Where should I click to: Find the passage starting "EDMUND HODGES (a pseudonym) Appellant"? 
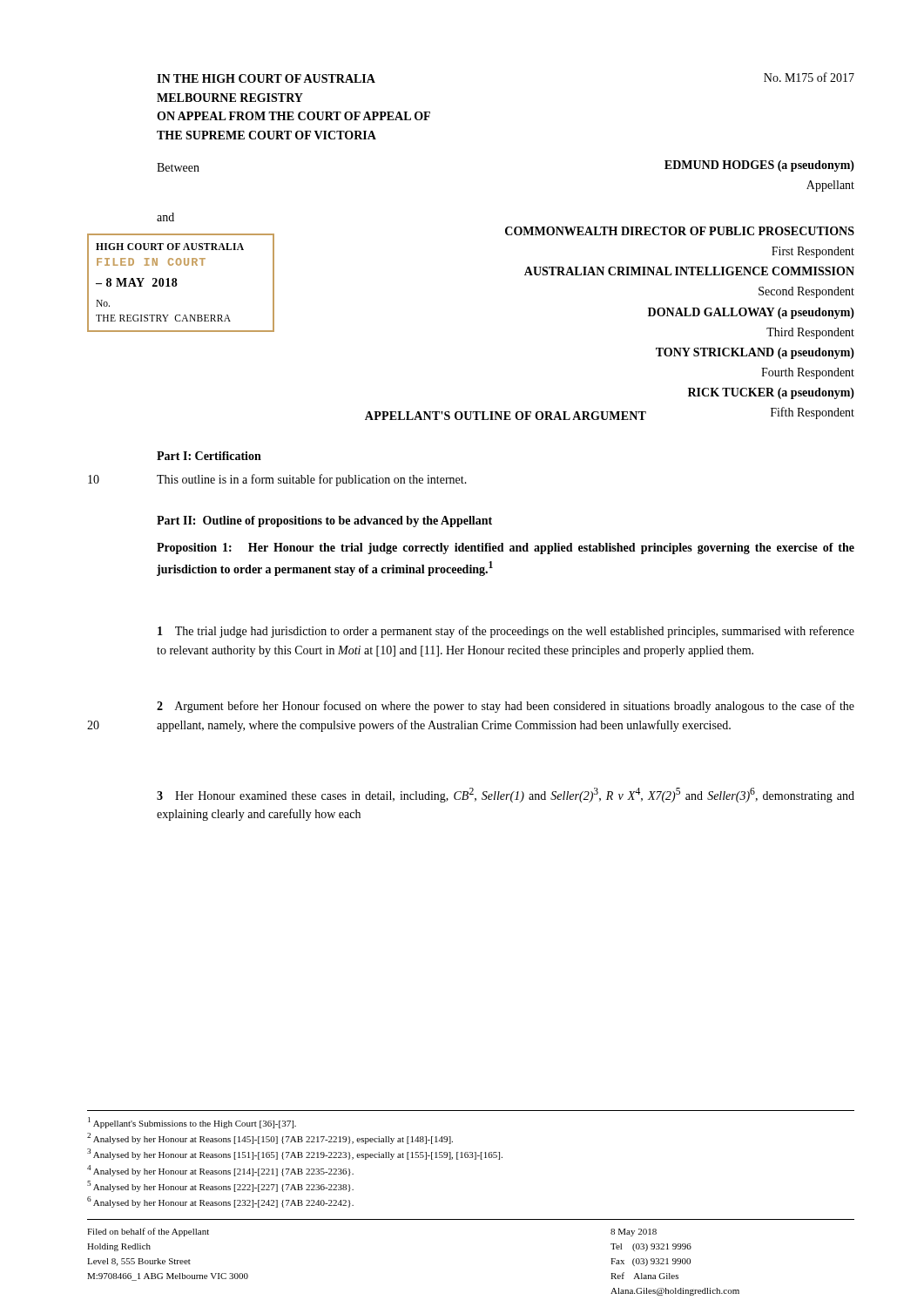click(759, 166)
